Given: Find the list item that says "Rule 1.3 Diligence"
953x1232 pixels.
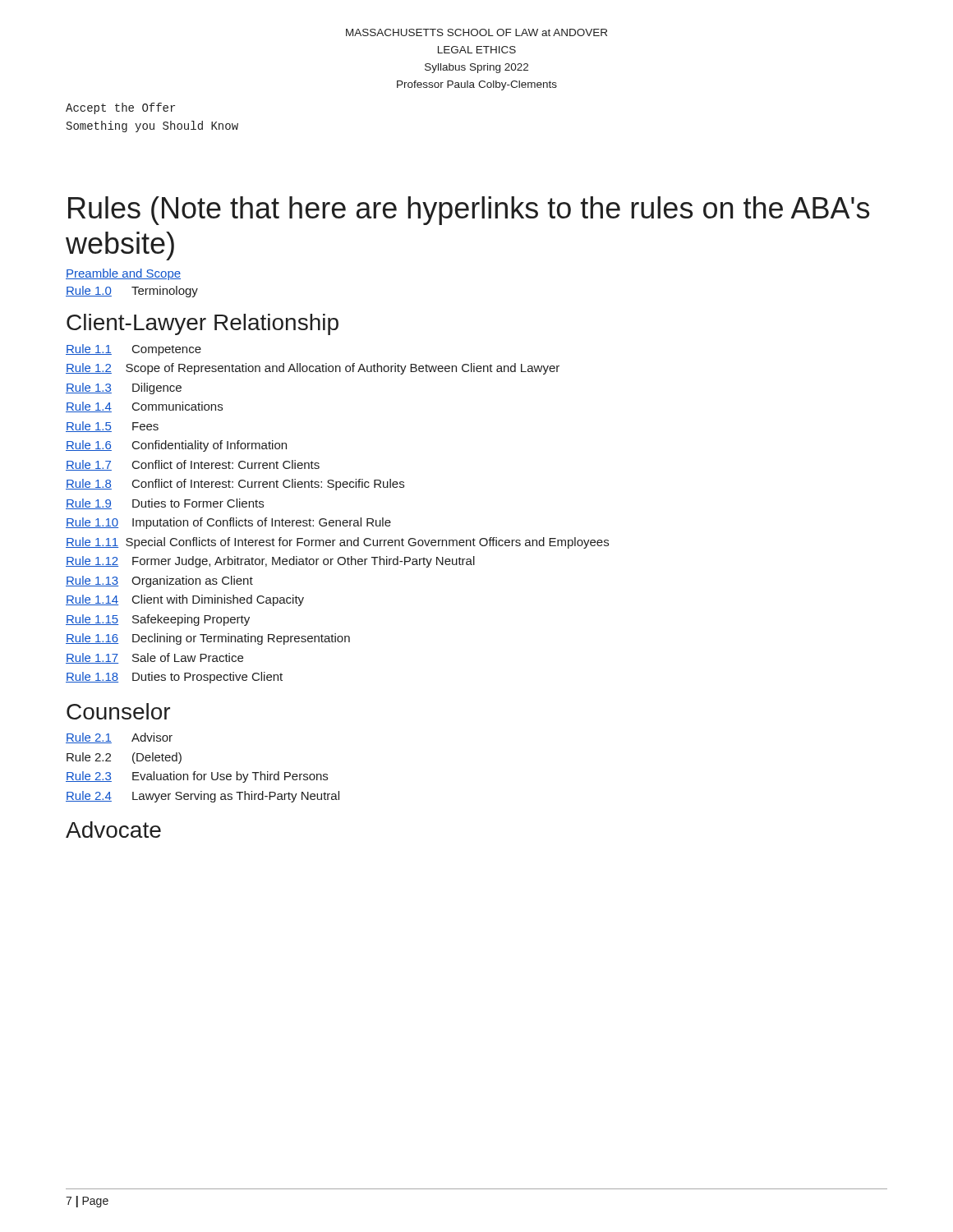Looking at the screenshot, I should (88, 388).
